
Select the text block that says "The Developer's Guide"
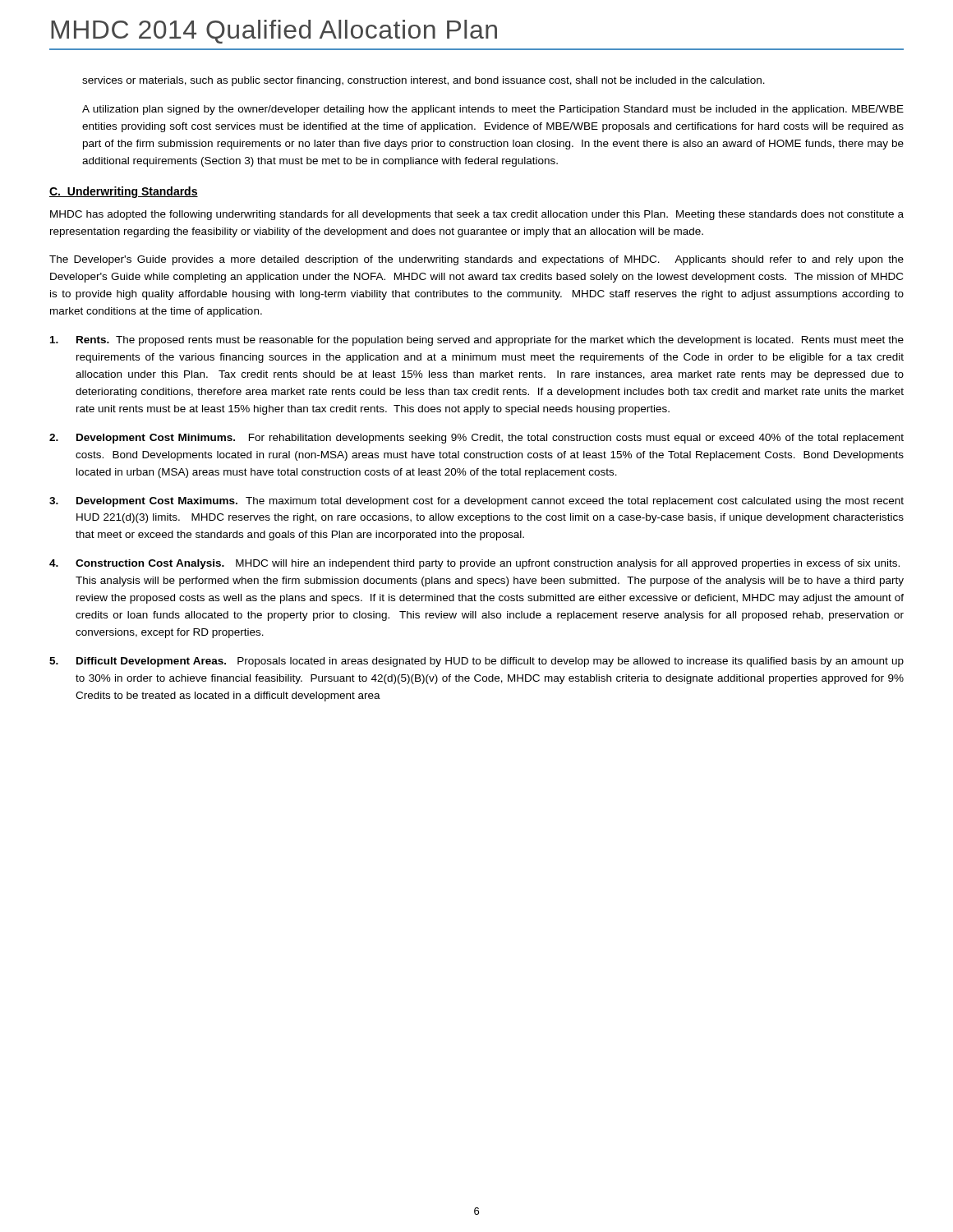tap(476, 285)
